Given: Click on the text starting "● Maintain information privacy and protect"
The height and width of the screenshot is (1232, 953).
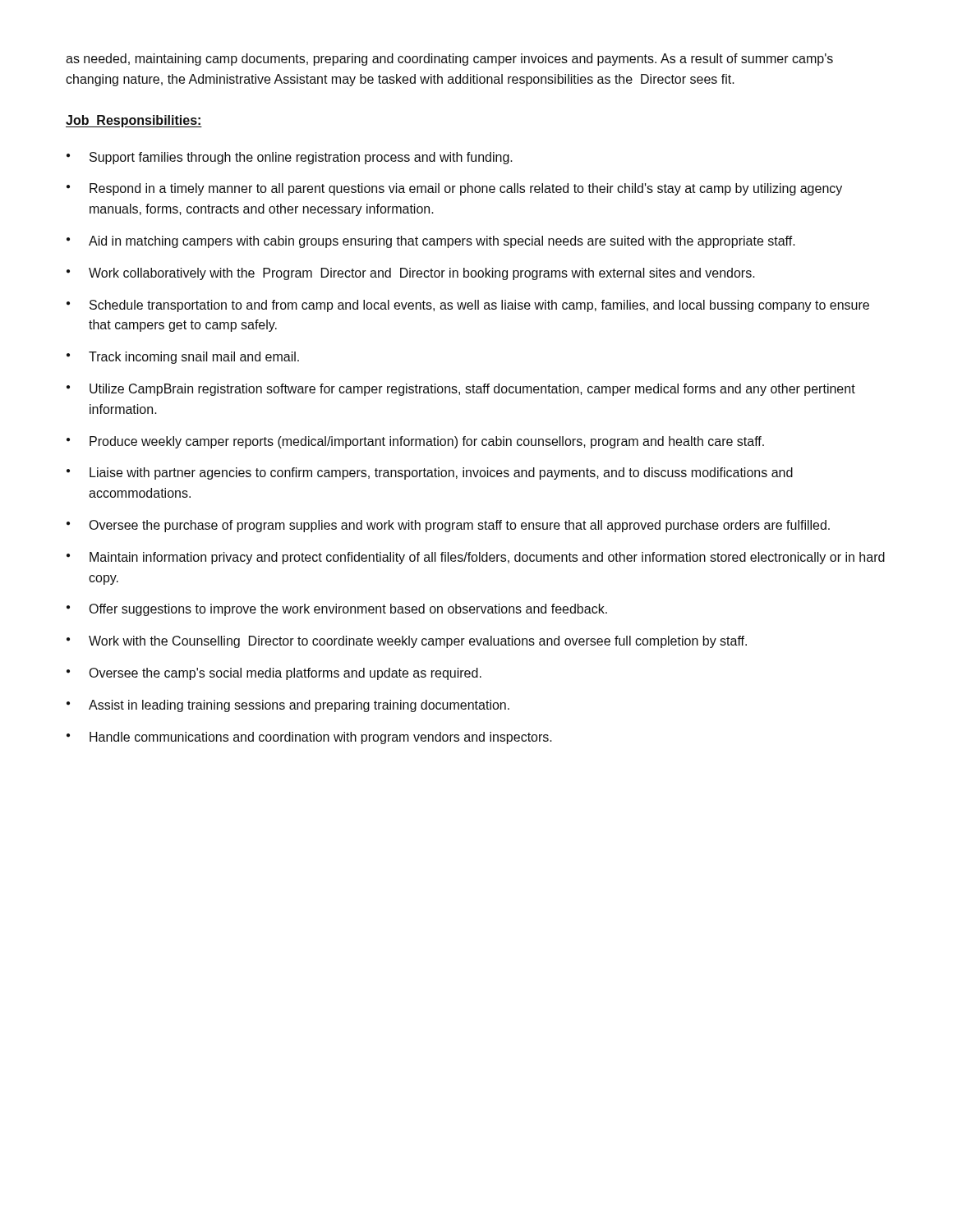Looking at the screenshot, I should click(x=476, y=568).
